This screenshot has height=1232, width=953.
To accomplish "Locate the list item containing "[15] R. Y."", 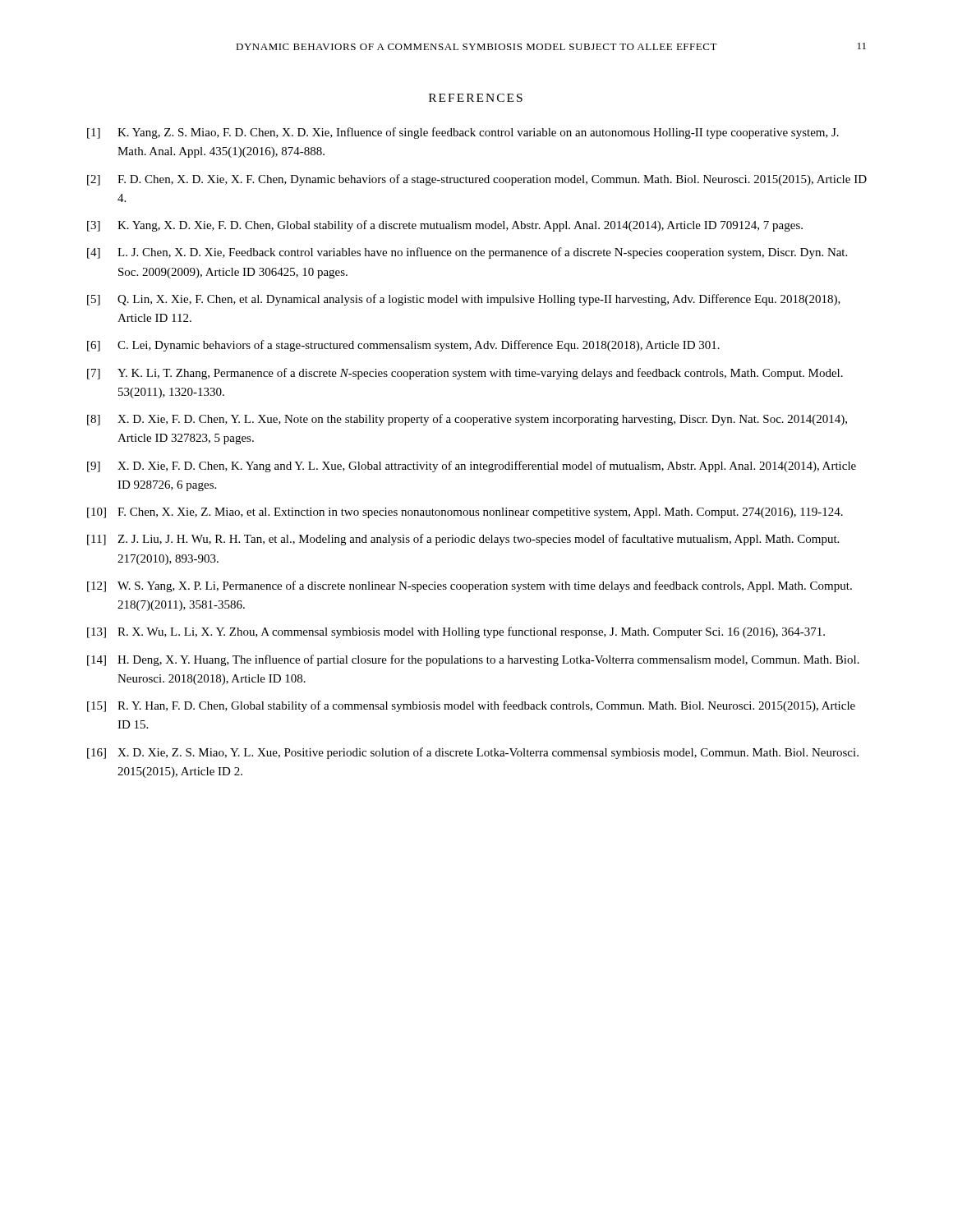I will pyautogui.click(x=476, y=716).
